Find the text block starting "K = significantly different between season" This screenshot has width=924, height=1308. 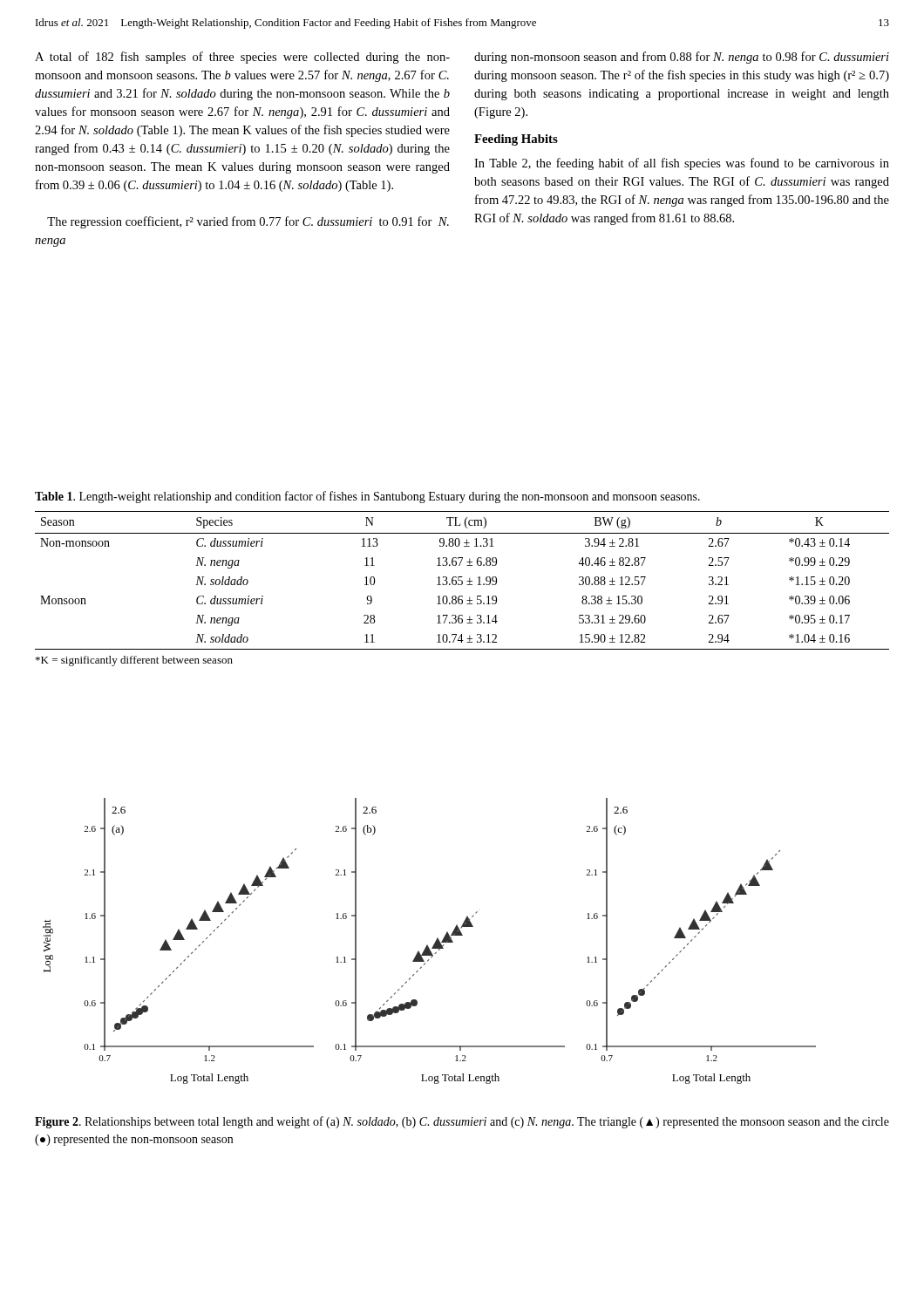click(x=134, y=660)
